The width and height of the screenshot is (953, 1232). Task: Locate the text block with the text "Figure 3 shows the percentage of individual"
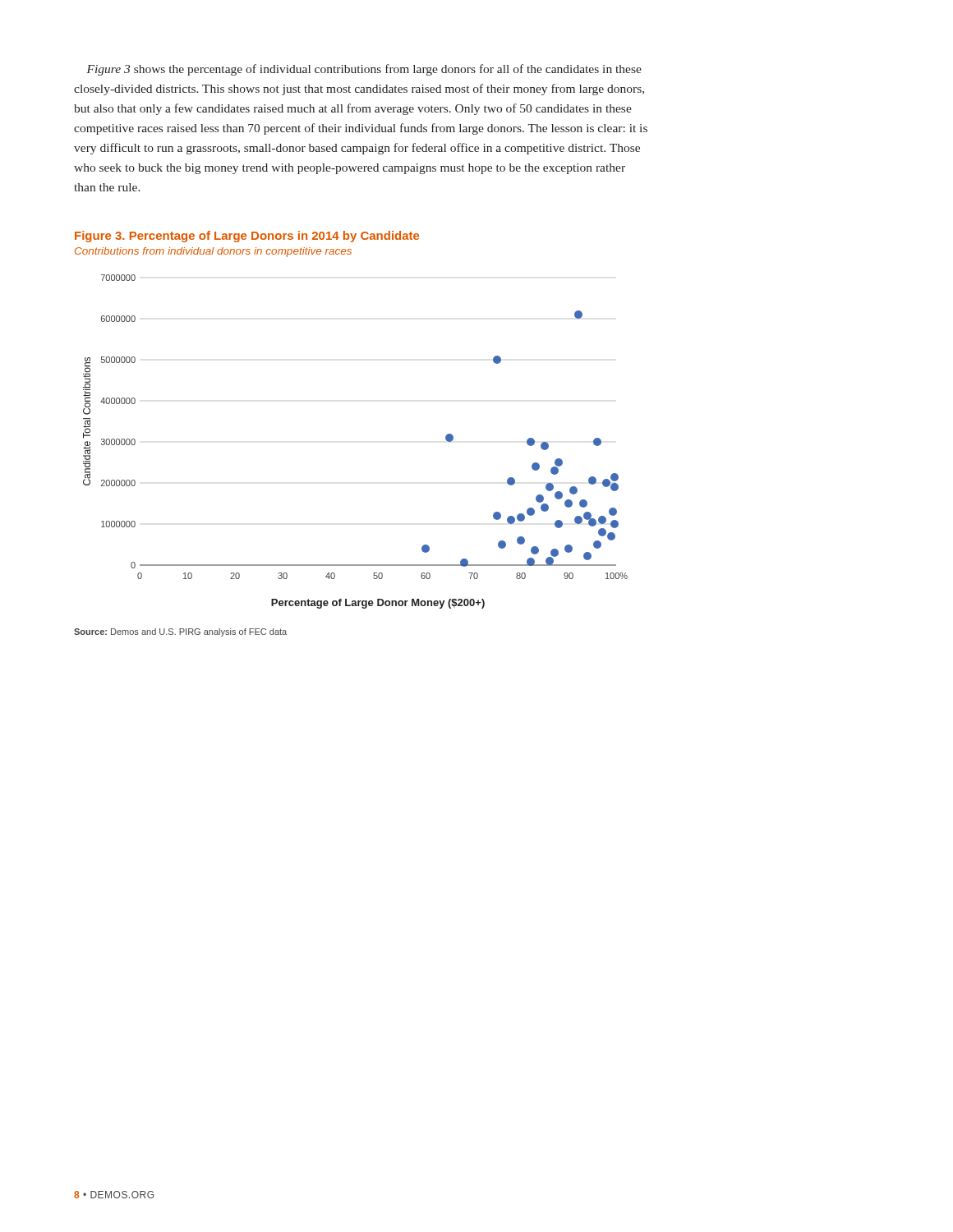361,128
